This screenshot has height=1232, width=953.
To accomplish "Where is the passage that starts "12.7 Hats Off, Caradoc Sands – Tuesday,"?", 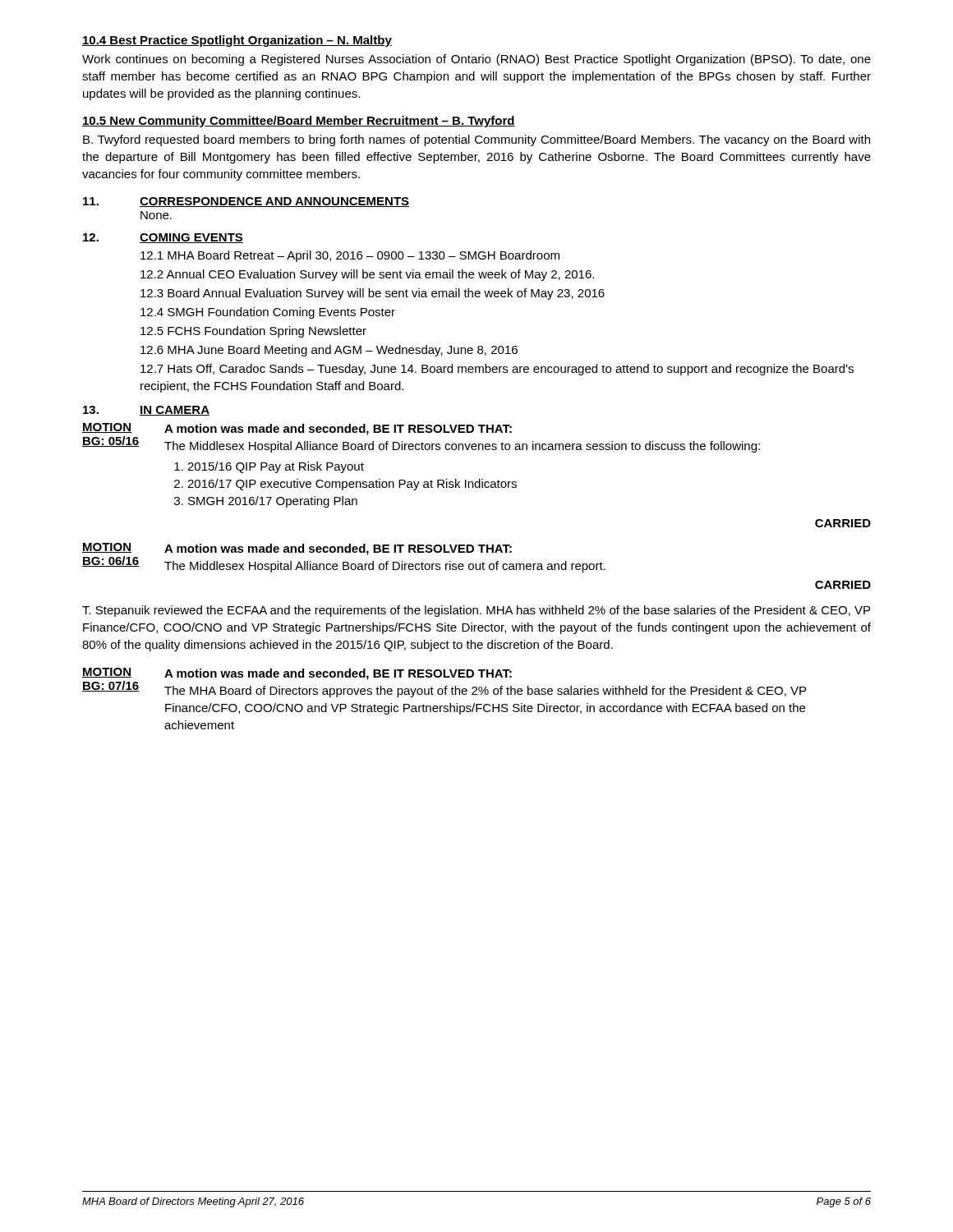I will [497, 377].
